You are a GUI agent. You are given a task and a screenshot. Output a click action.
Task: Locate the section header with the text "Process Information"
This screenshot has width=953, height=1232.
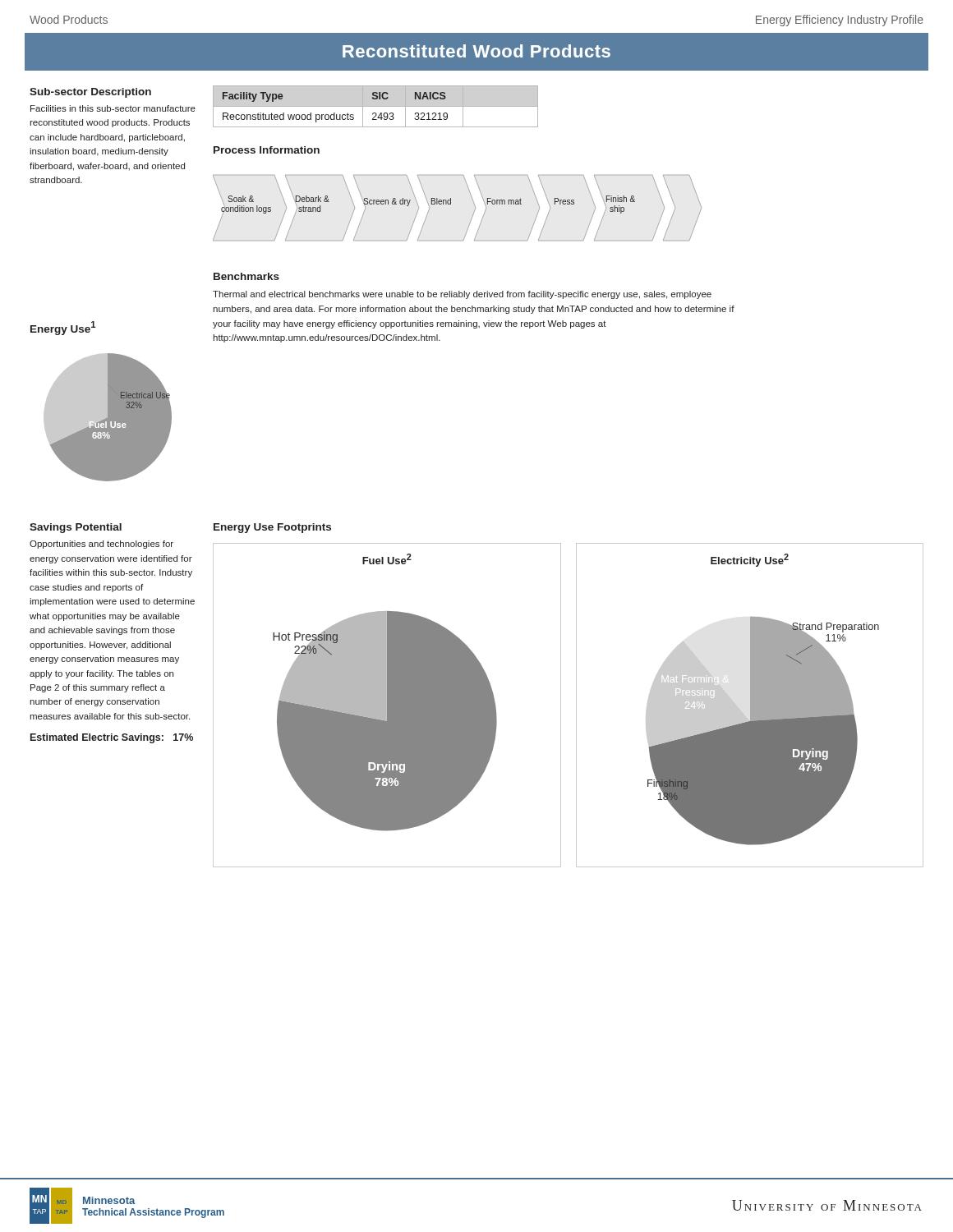[x=266, y=150]
